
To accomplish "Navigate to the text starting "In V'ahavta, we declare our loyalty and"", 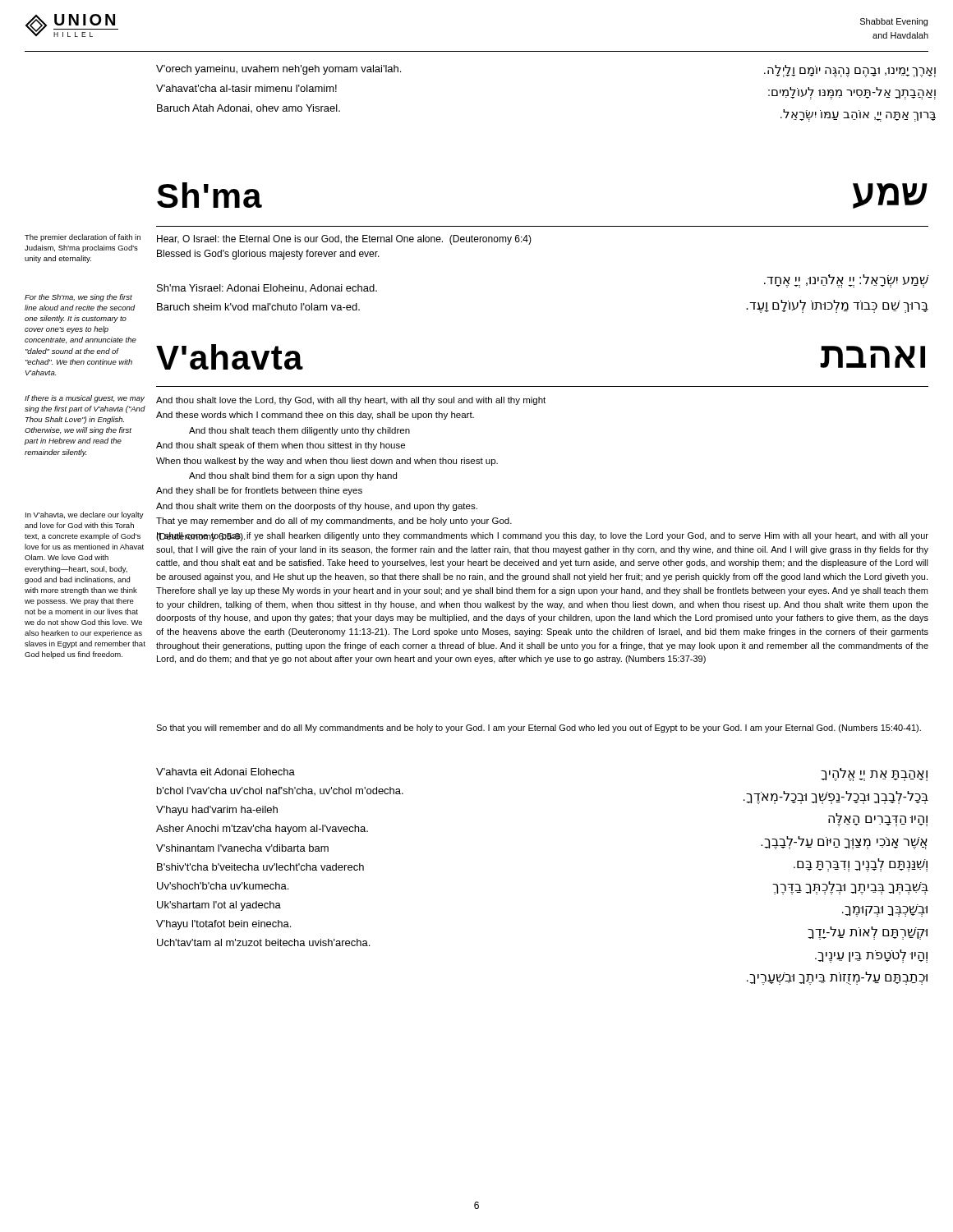I will point(85,585).
